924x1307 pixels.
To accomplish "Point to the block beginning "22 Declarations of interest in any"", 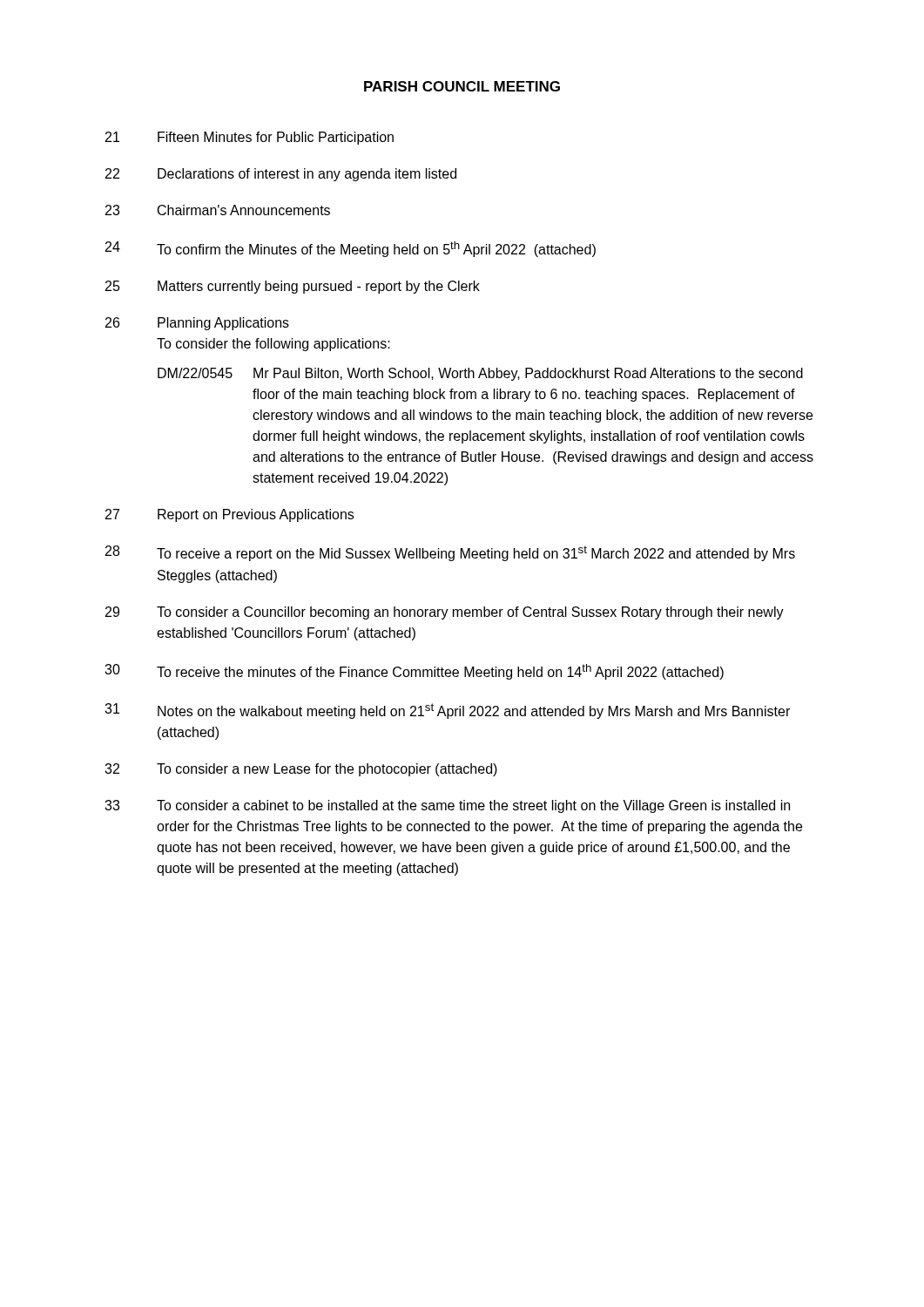I will coord(462,174).
